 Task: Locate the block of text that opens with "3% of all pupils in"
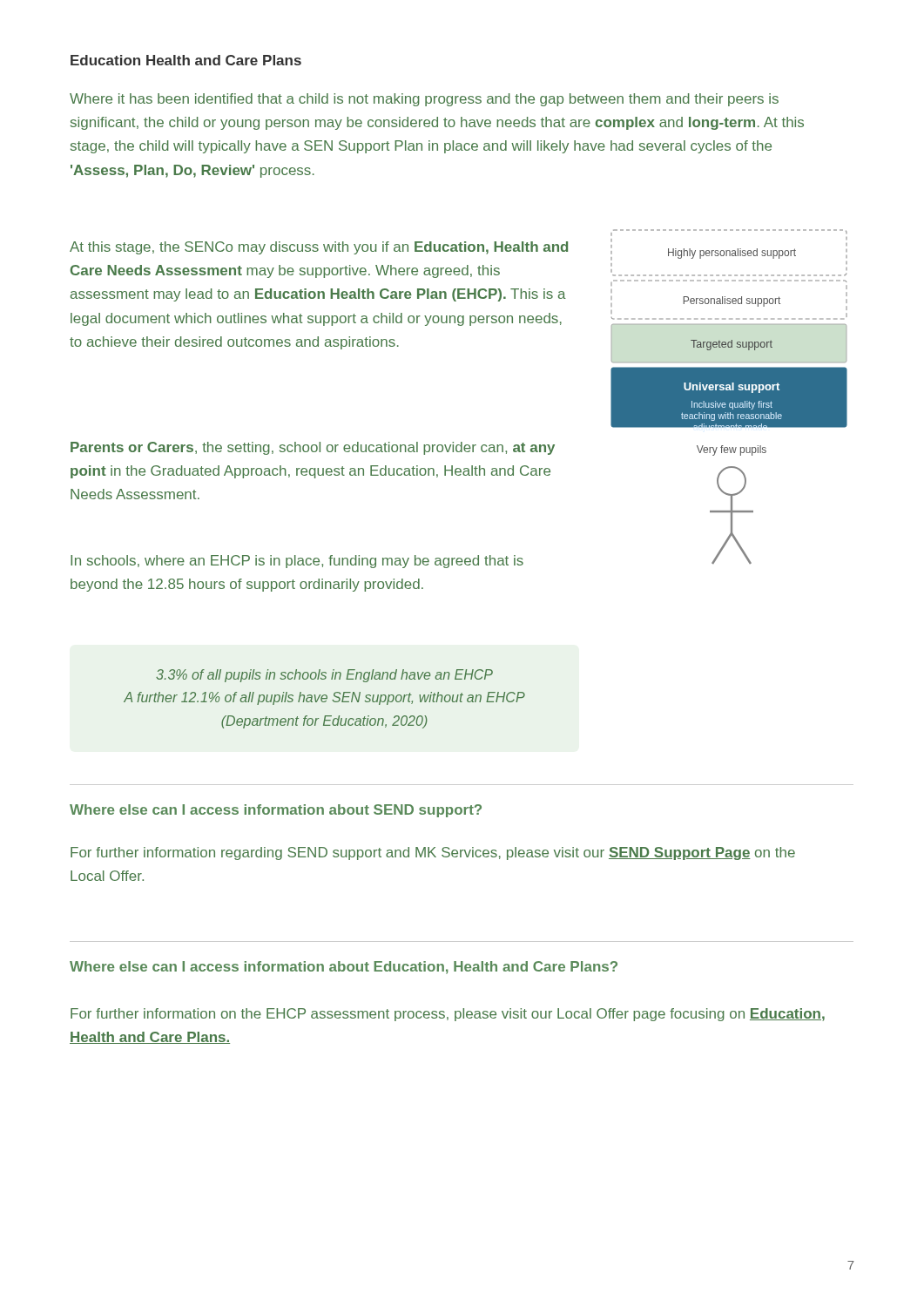[x=324, y=698]
